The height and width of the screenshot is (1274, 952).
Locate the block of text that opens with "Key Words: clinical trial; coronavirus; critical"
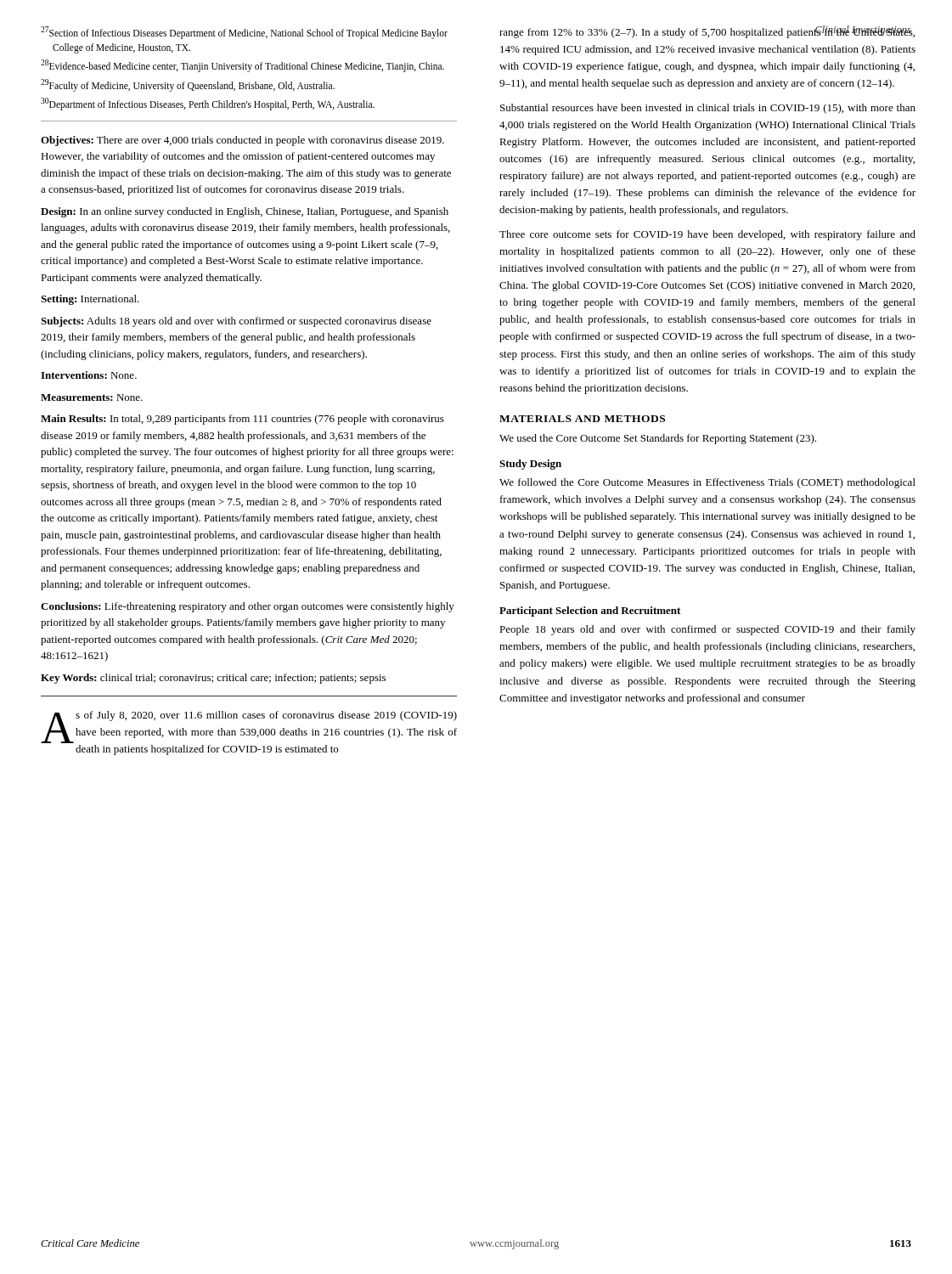click(213, 677)
